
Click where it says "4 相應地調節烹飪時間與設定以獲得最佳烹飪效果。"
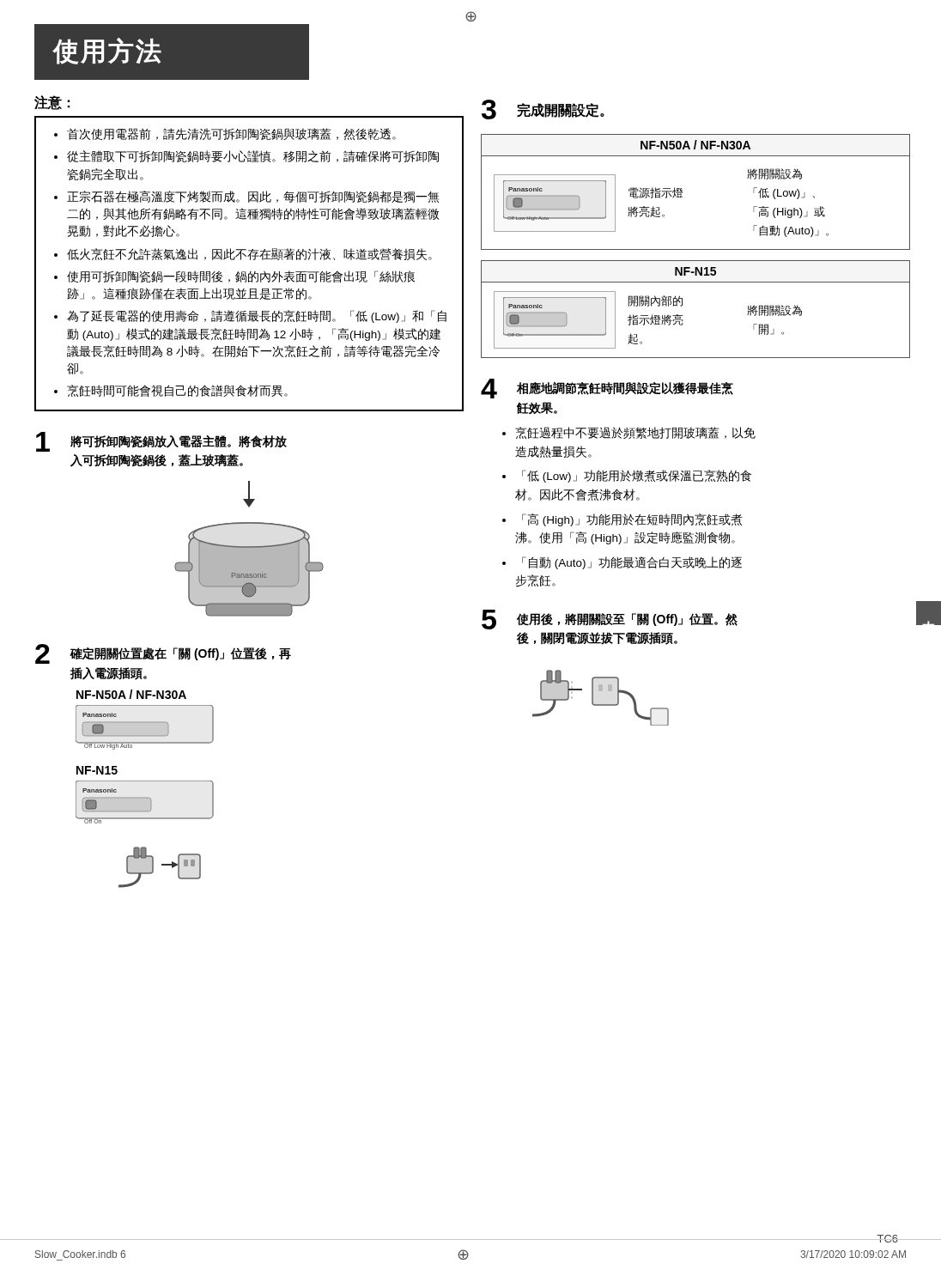607,396
